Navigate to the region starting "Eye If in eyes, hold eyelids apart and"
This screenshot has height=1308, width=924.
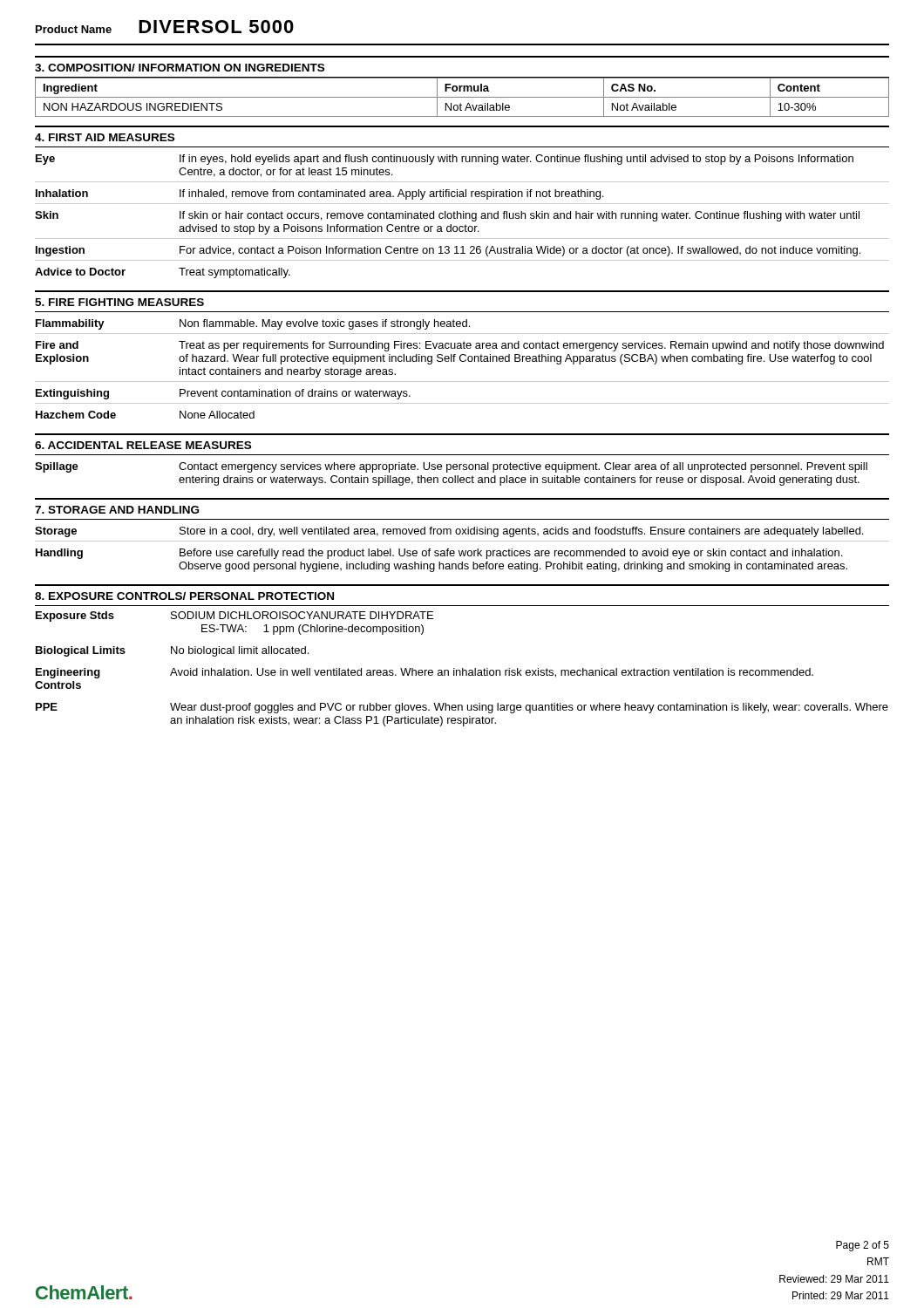[x=462, y=165]
